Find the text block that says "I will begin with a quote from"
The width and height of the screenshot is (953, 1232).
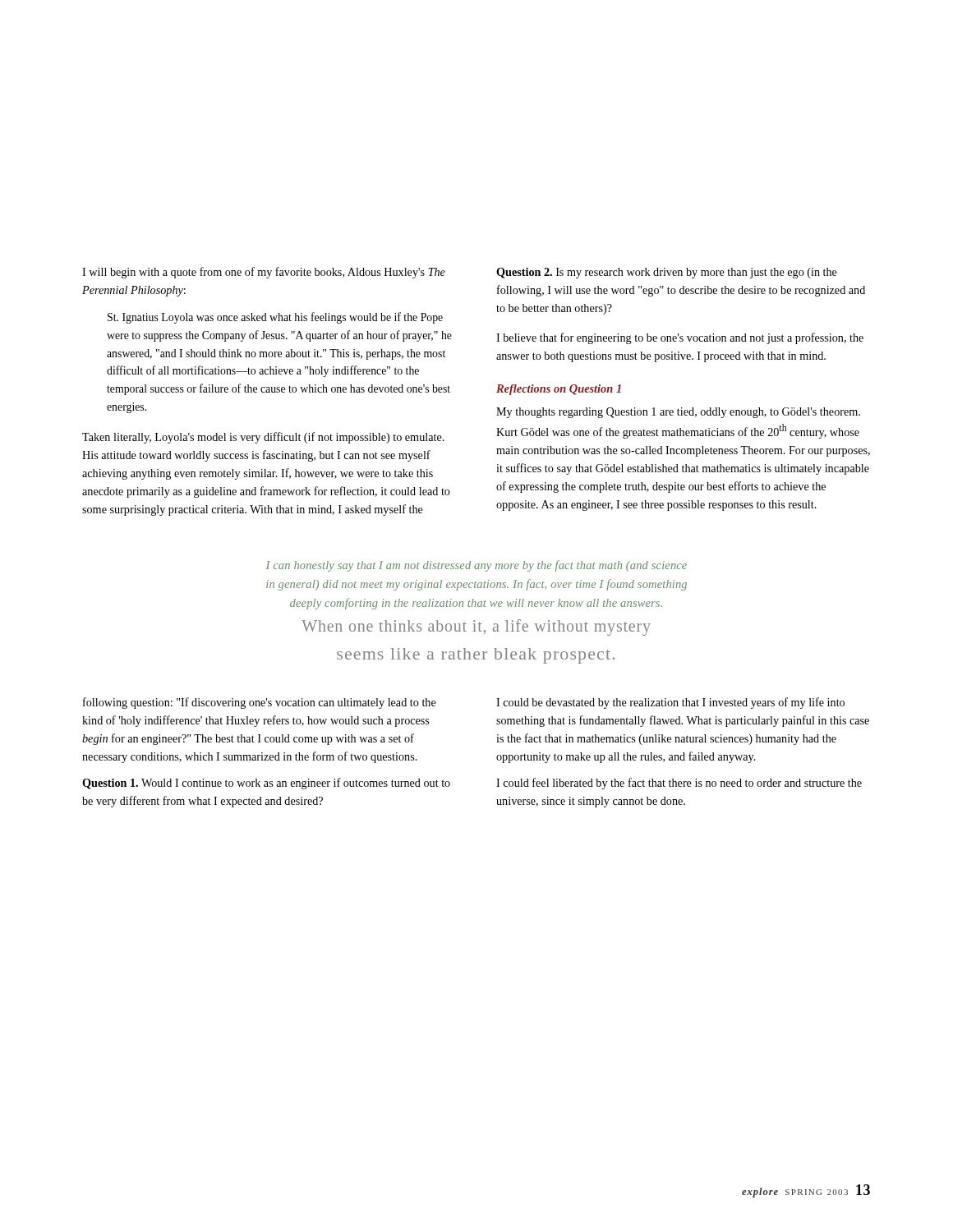click(269, 390)
